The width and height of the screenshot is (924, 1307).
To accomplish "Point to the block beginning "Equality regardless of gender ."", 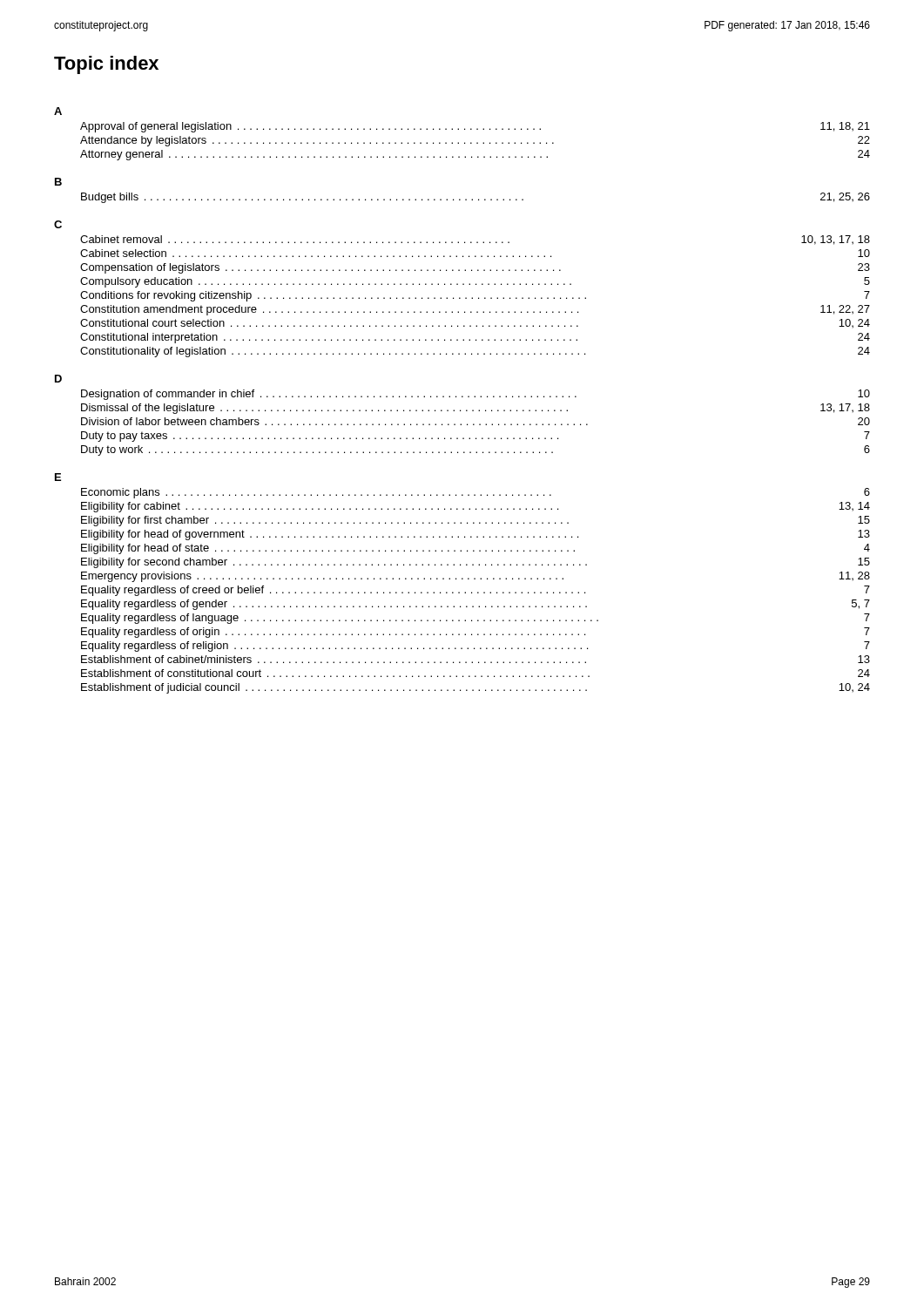I will tap(475, 603).
